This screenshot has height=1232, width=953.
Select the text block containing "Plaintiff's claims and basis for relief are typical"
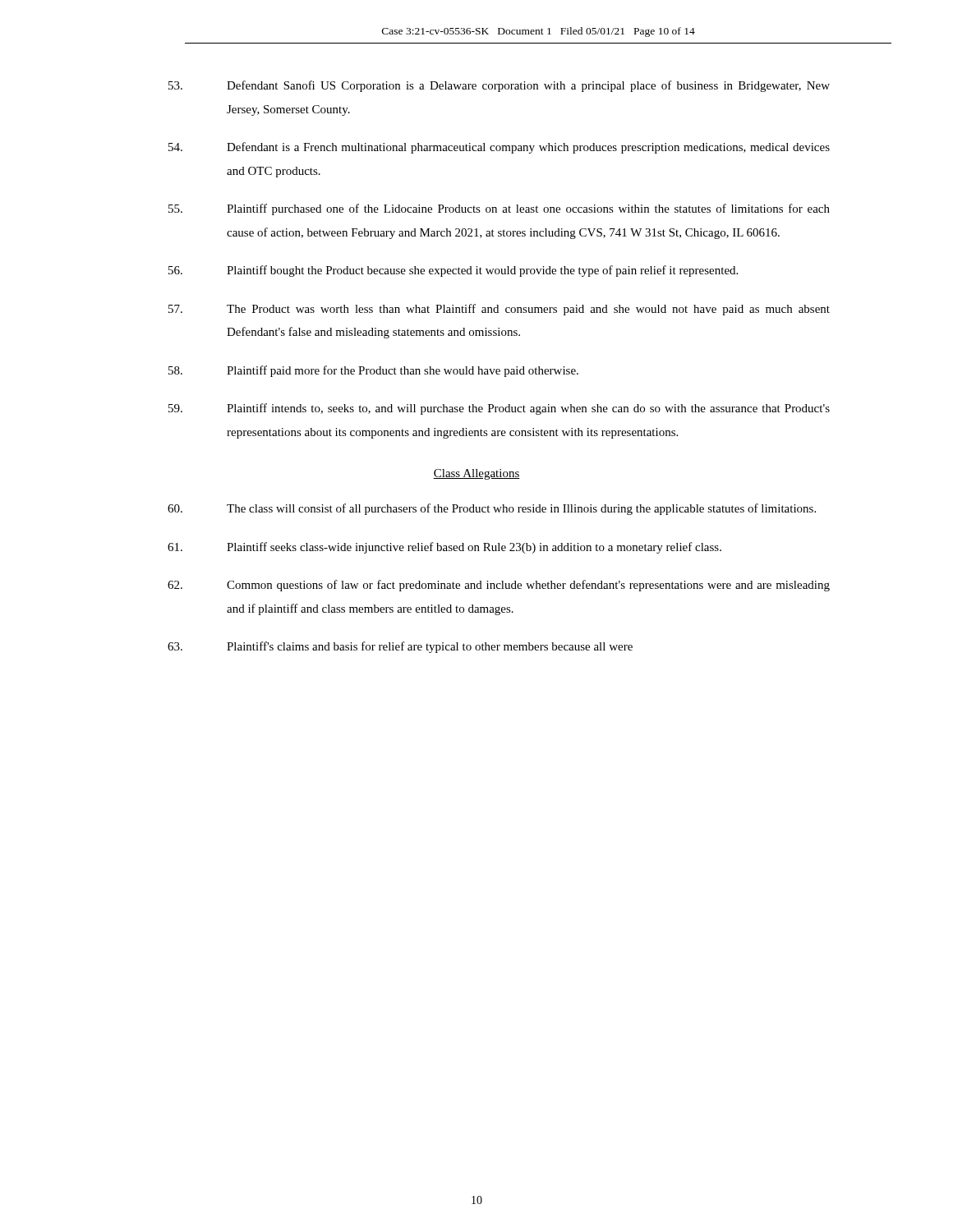tap(476, 647)
